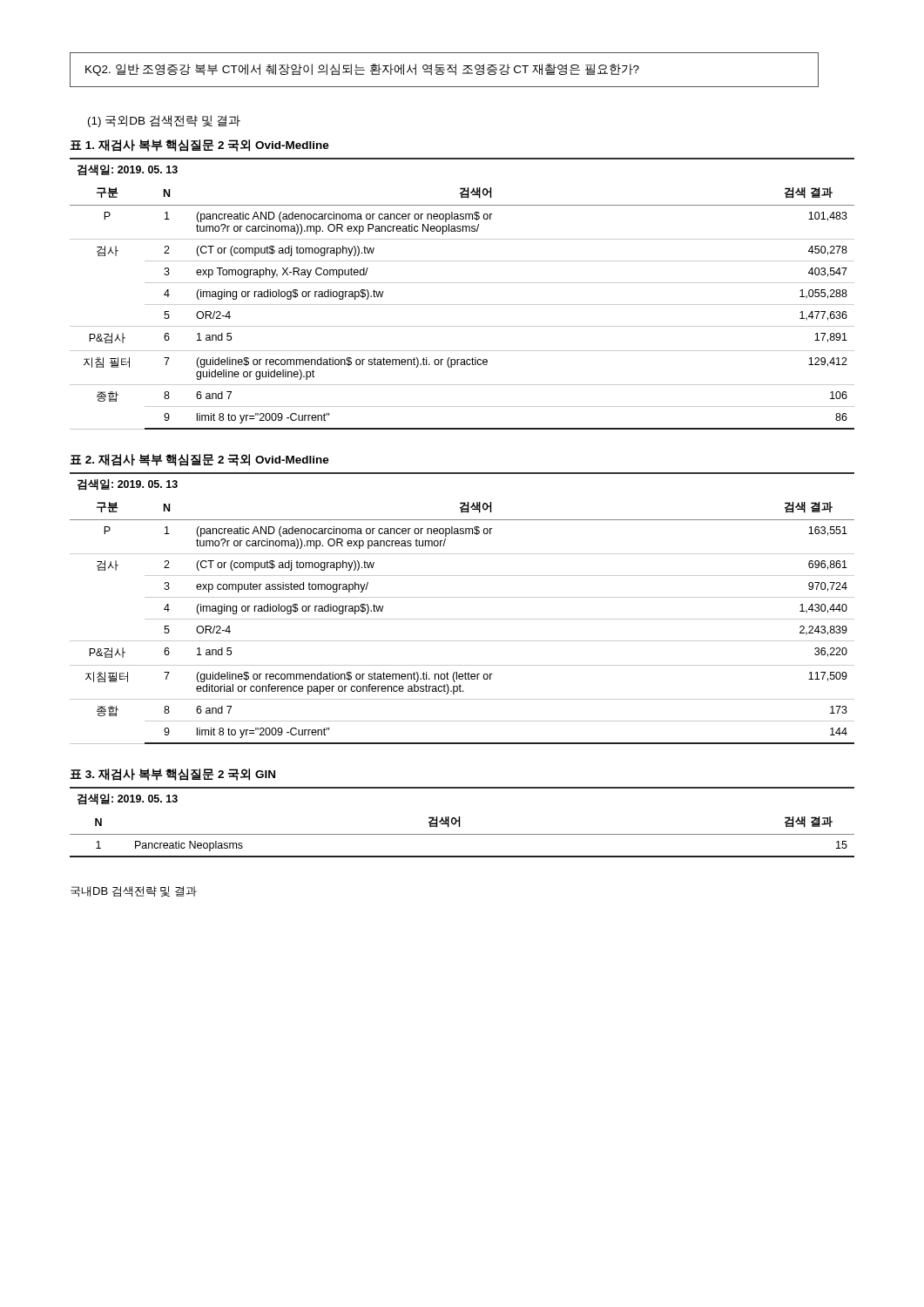Screen dimensions: 1307x924
Task: Locate the text "국내DB 검색전략 및 결과"
Action: coord(133,891)
